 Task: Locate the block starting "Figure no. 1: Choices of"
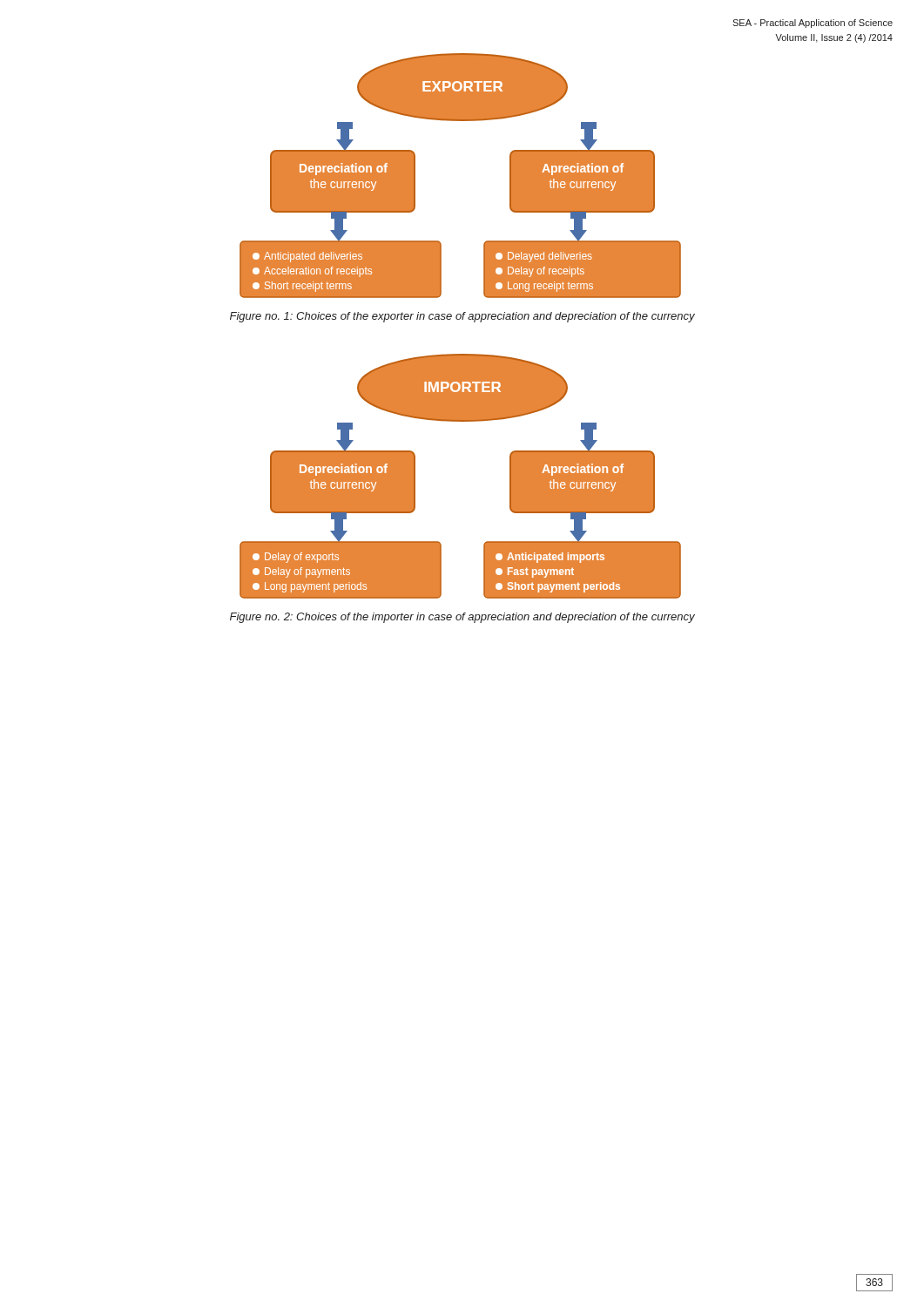coord(462,316)
